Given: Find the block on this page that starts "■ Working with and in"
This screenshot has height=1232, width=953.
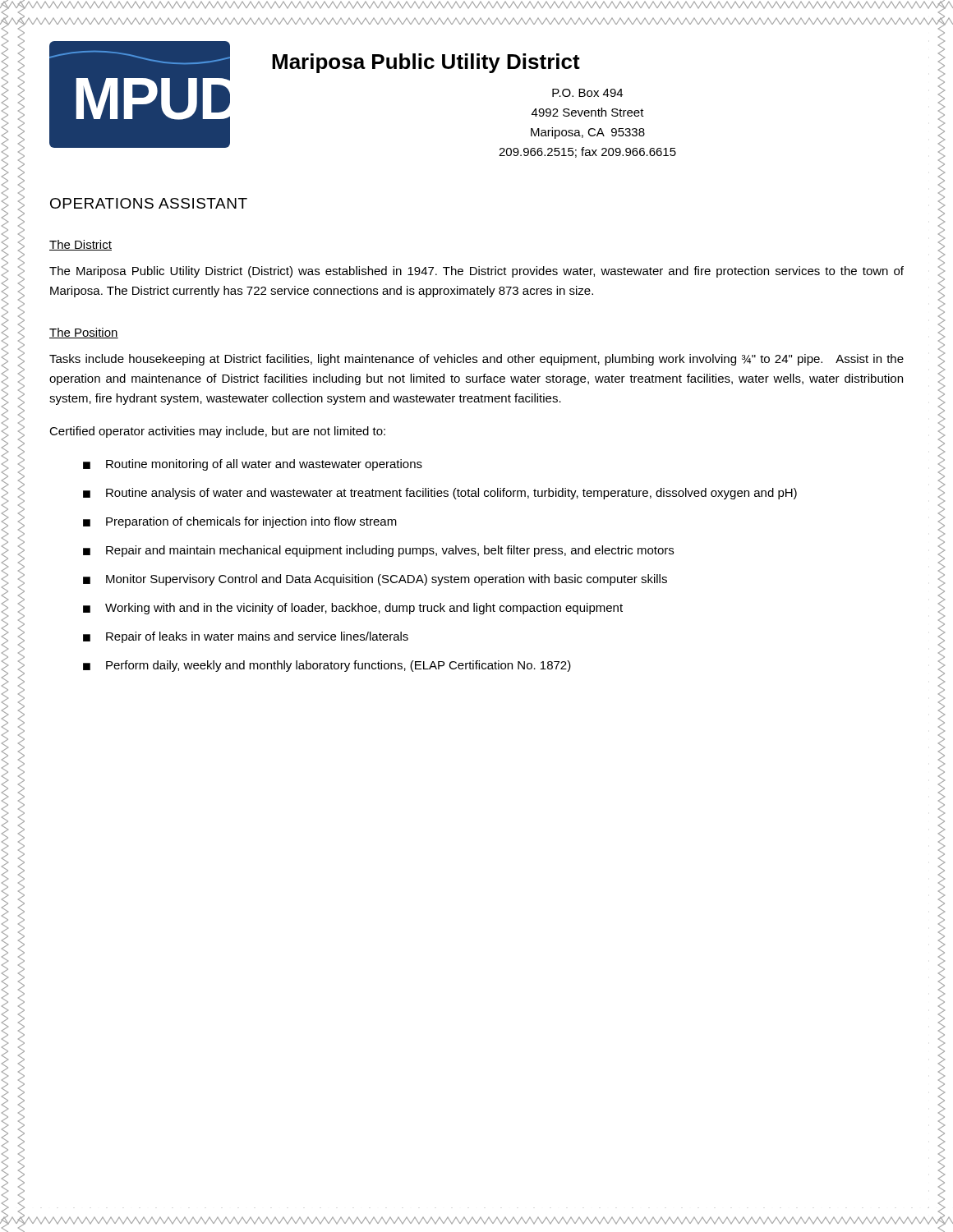Looking at the screenshot, I should tap(493, 609).
